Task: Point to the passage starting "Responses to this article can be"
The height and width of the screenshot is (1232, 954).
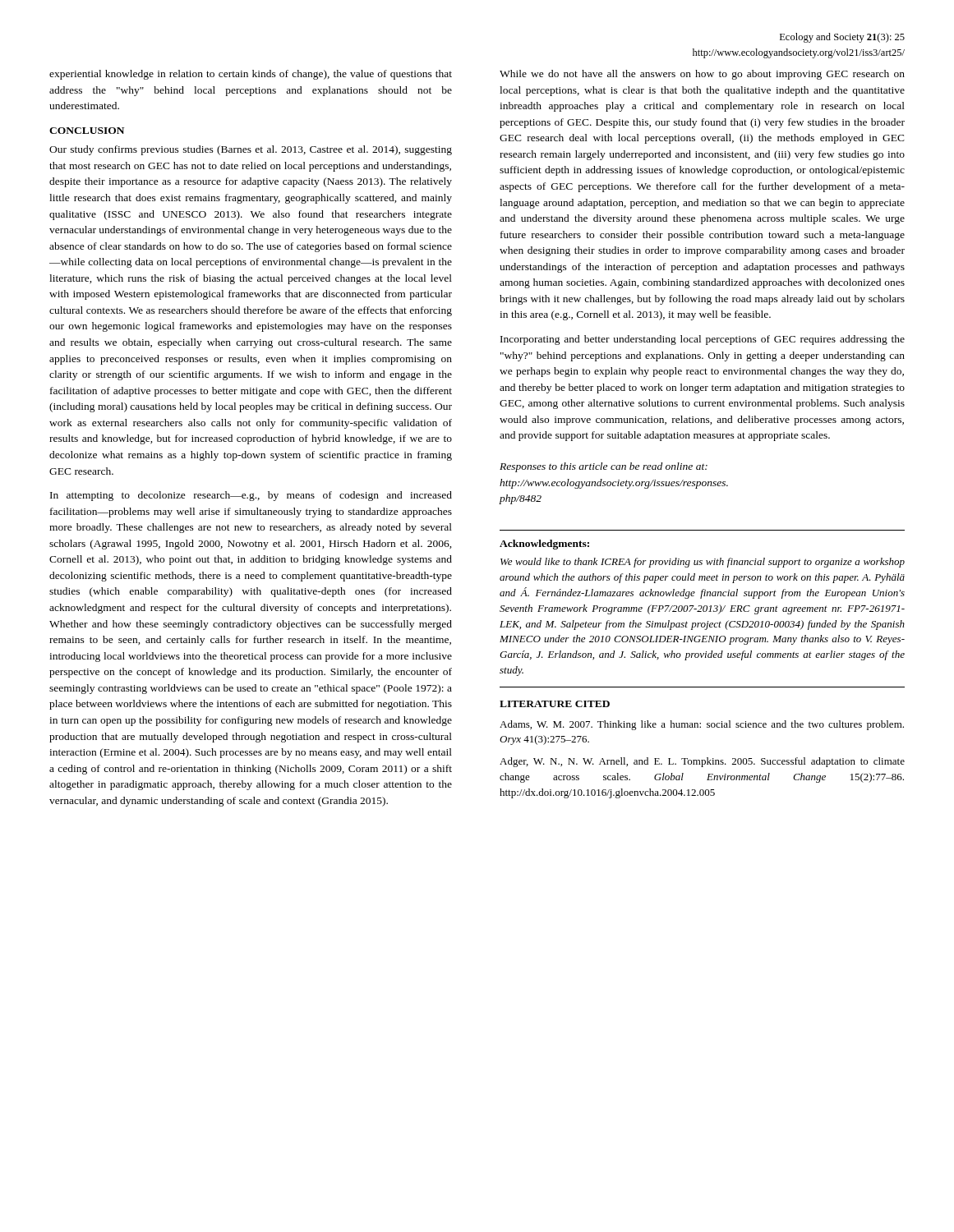Action: point(702,482)
